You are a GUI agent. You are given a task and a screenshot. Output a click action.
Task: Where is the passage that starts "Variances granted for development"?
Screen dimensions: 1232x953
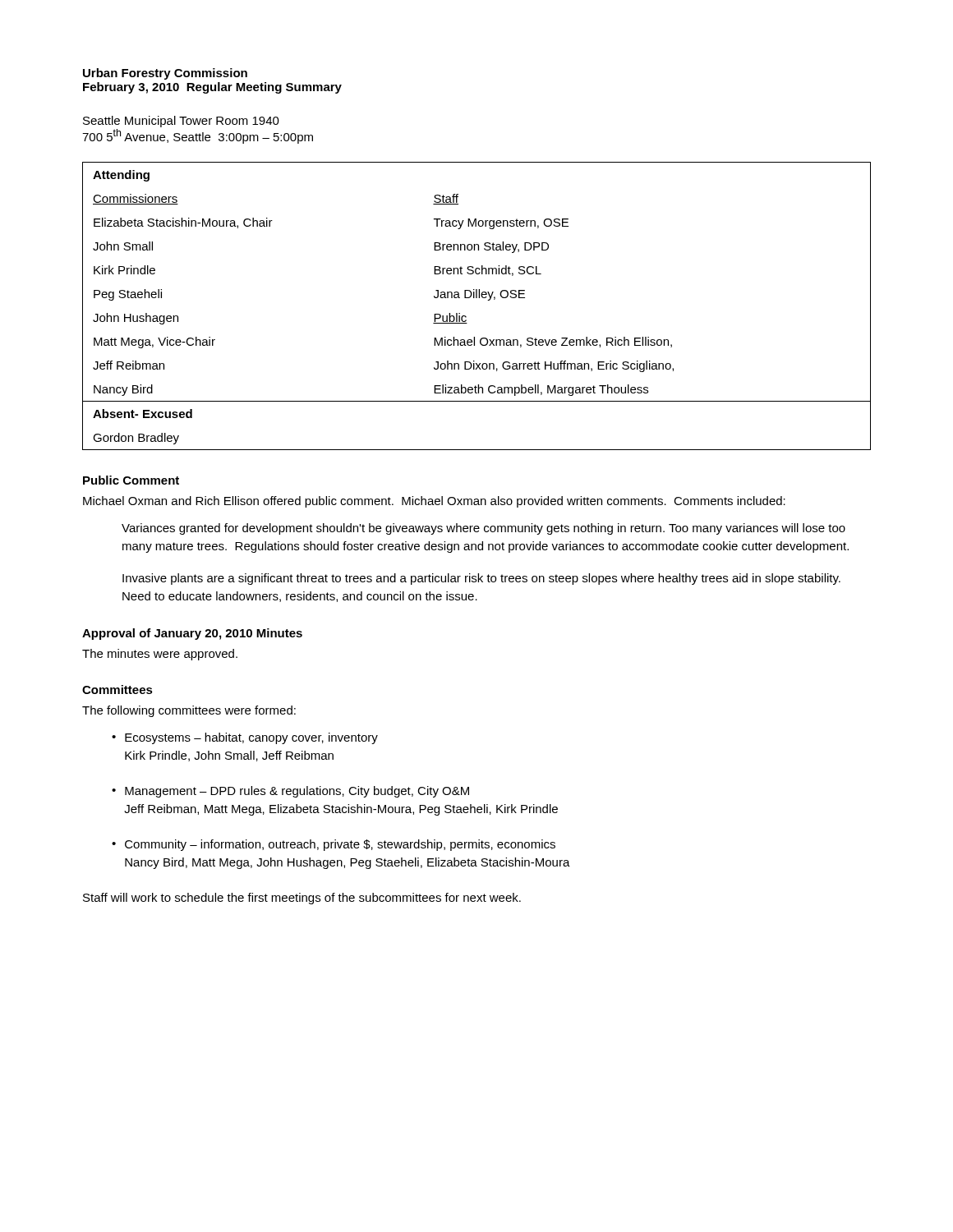click(486, 537)
